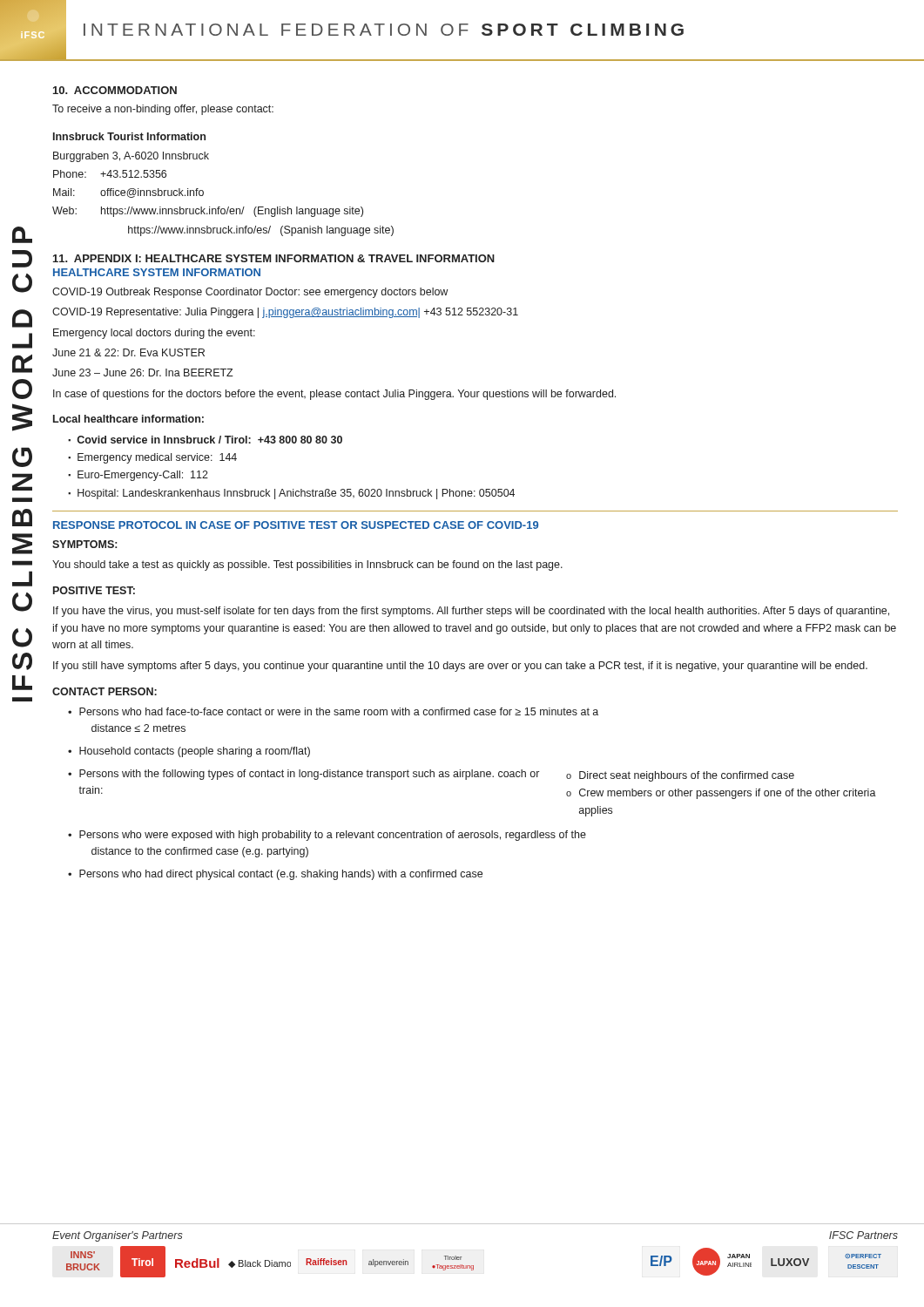Select the text block that says "To receive a non-binding offer, please"
The height and width of the screenshot is (1307, 924).
pos(163,109)
